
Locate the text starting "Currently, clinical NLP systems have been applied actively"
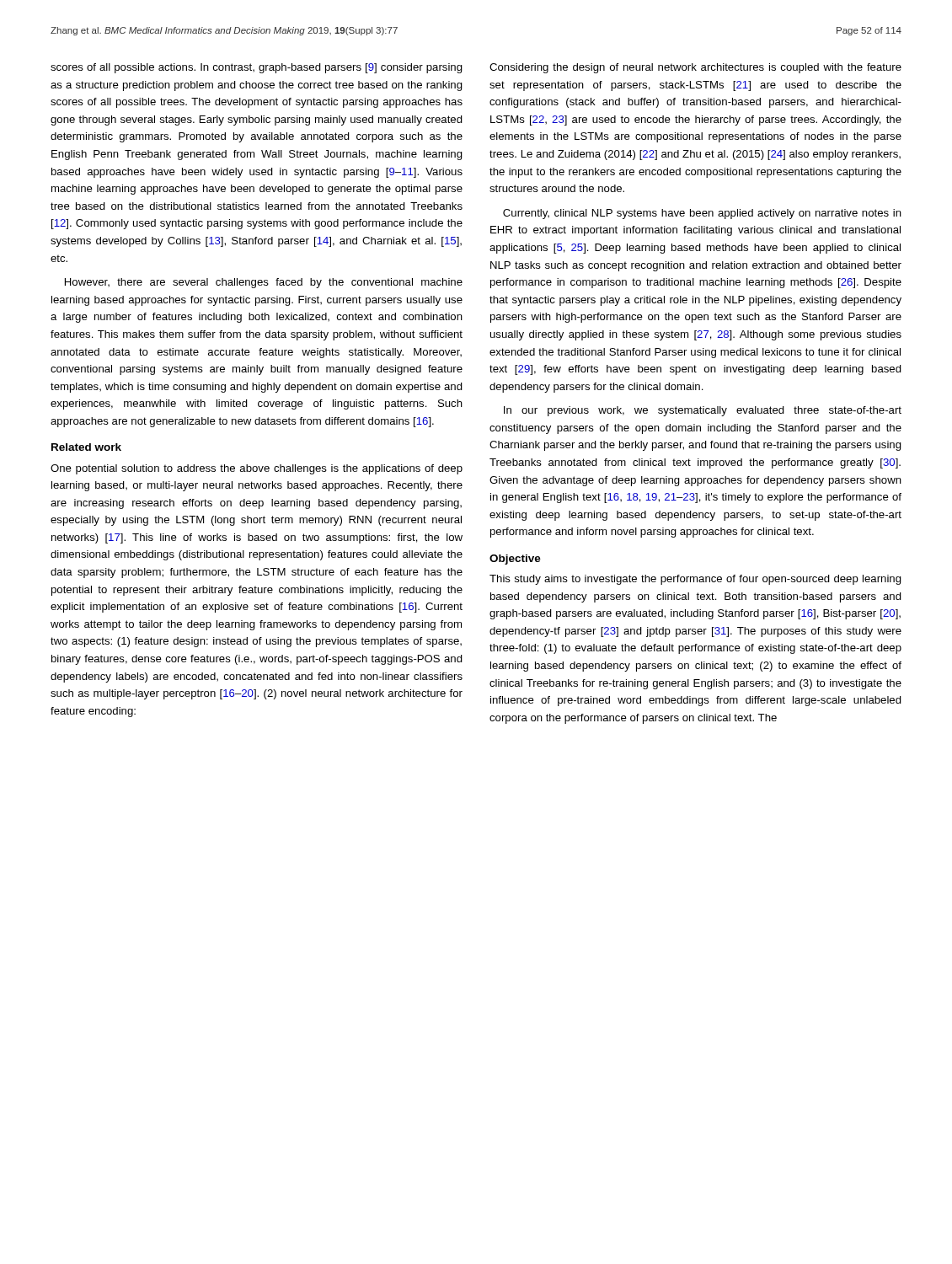tap(695, 300)
